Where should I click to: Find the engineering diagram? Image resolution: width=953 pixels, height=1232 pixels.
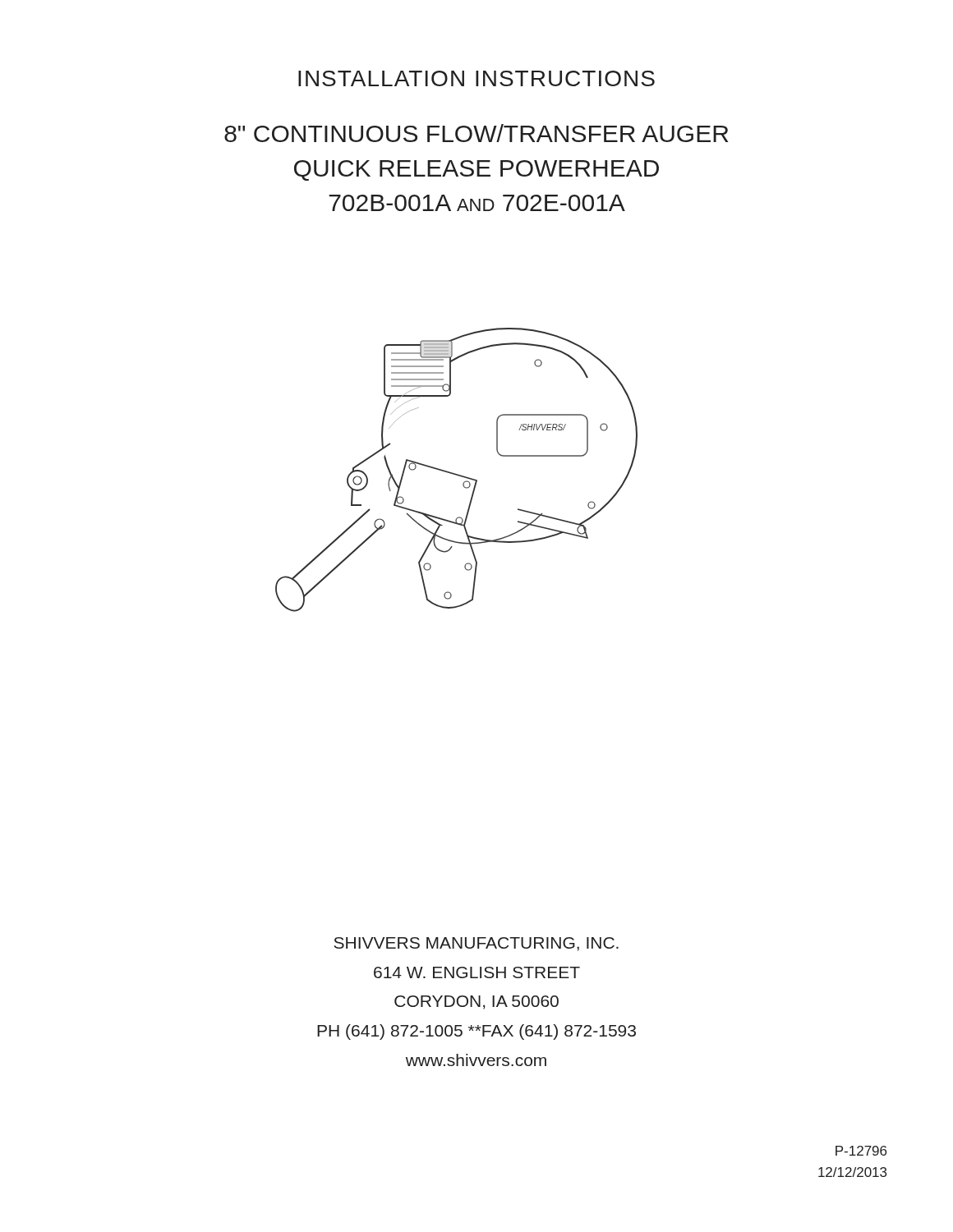(x=476, y=472)
